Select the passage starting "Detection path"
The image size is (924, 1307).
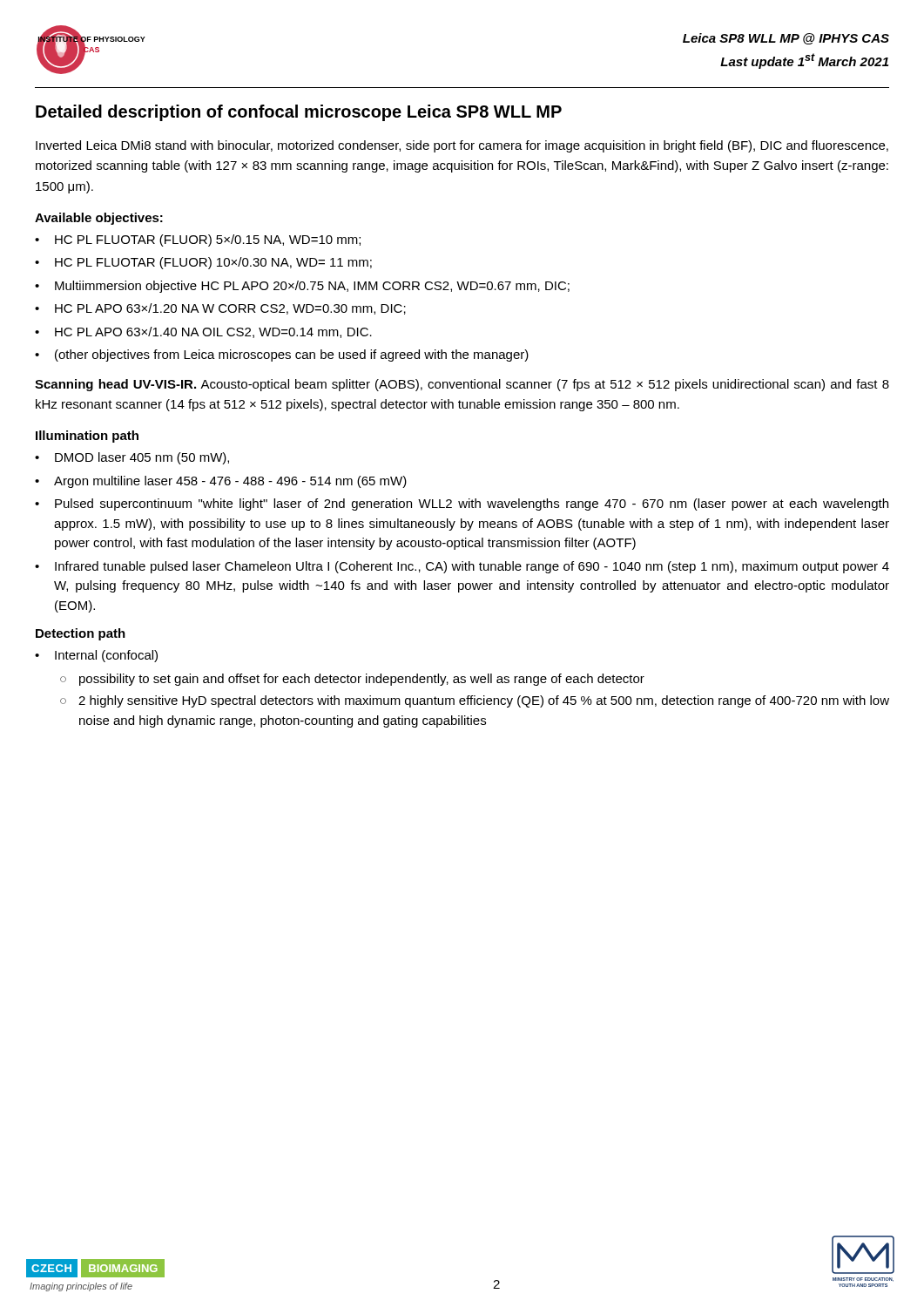[x=80, y=633]
